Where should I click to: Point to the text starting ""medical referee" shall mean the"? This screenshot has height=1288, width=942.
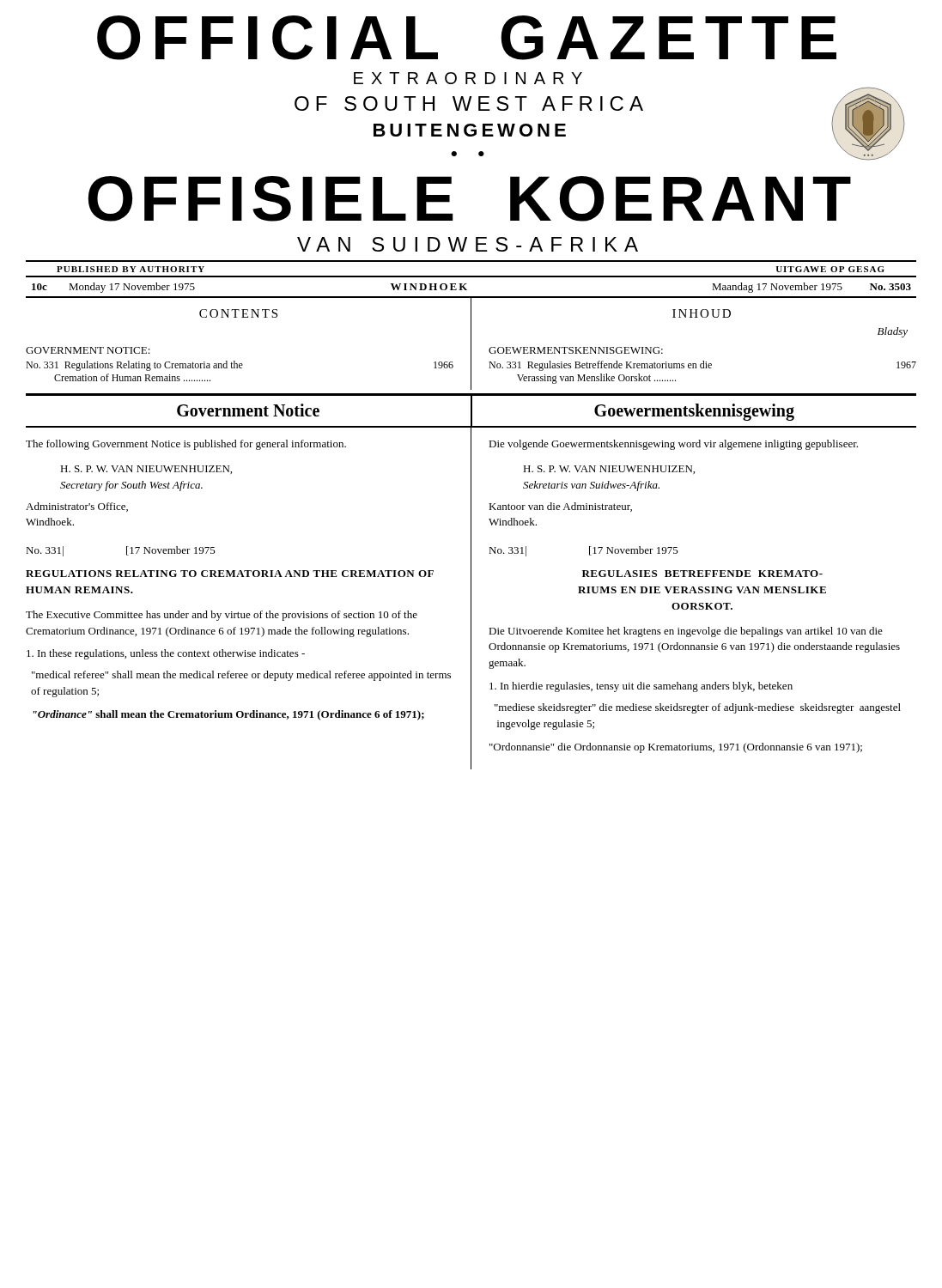click(x=241, y=683)
